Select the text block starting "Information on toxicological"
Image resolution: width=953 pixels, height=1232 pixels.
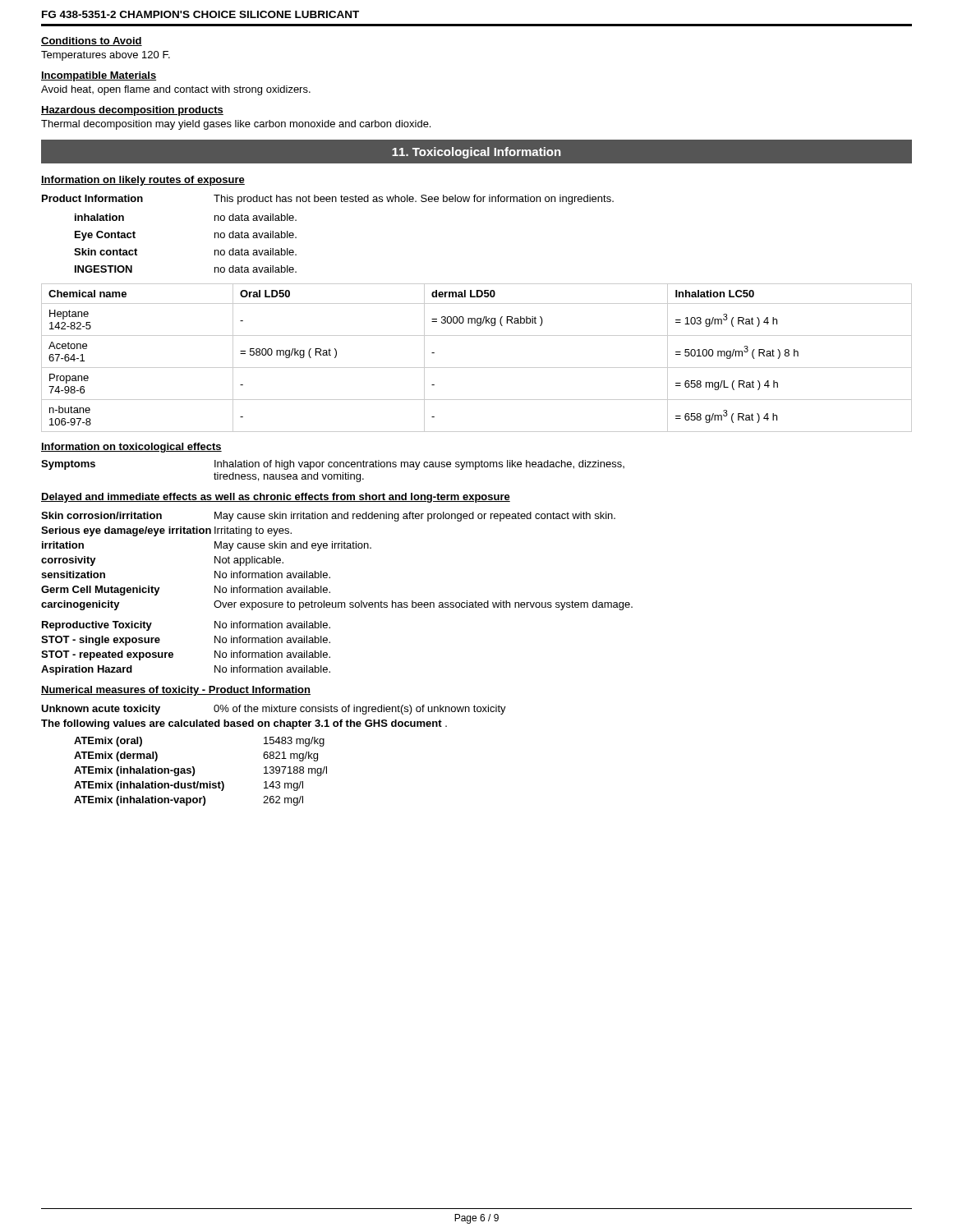tap(131, 446)
